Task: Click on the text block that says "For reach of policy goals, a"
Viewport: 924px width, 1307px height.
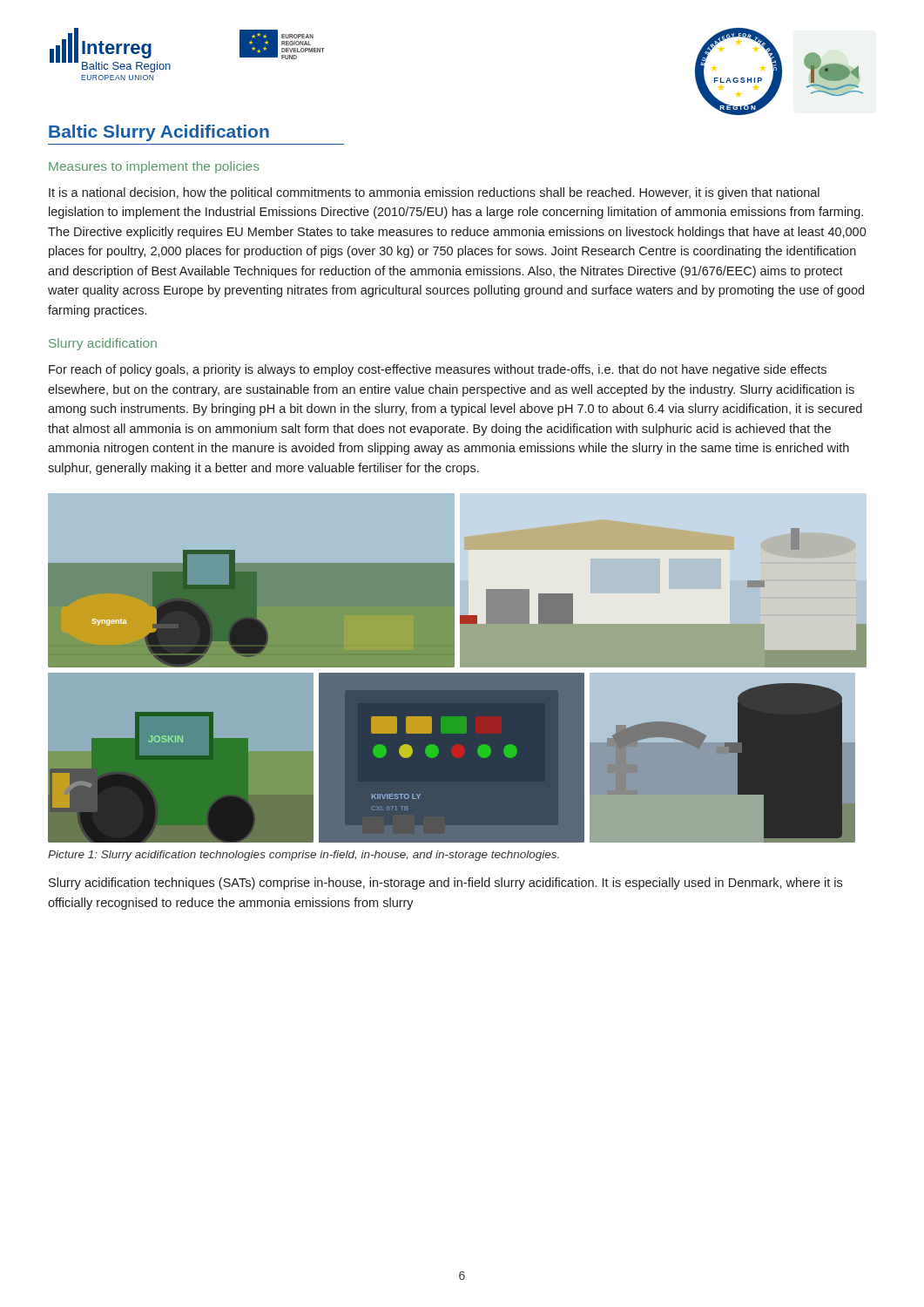Action: 455,419
